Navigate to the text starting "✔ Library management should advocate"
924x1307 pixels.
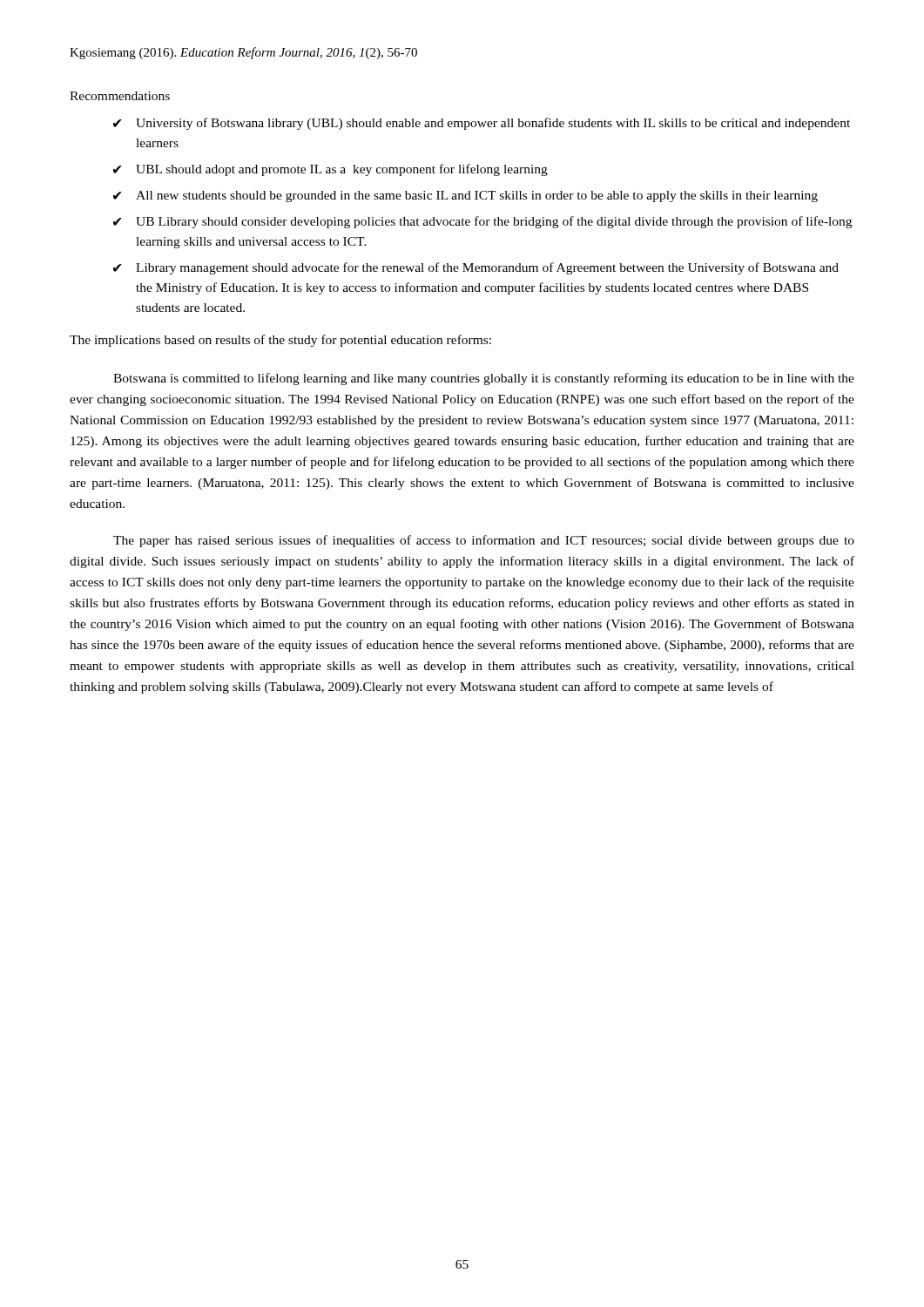tap(483, 287)
